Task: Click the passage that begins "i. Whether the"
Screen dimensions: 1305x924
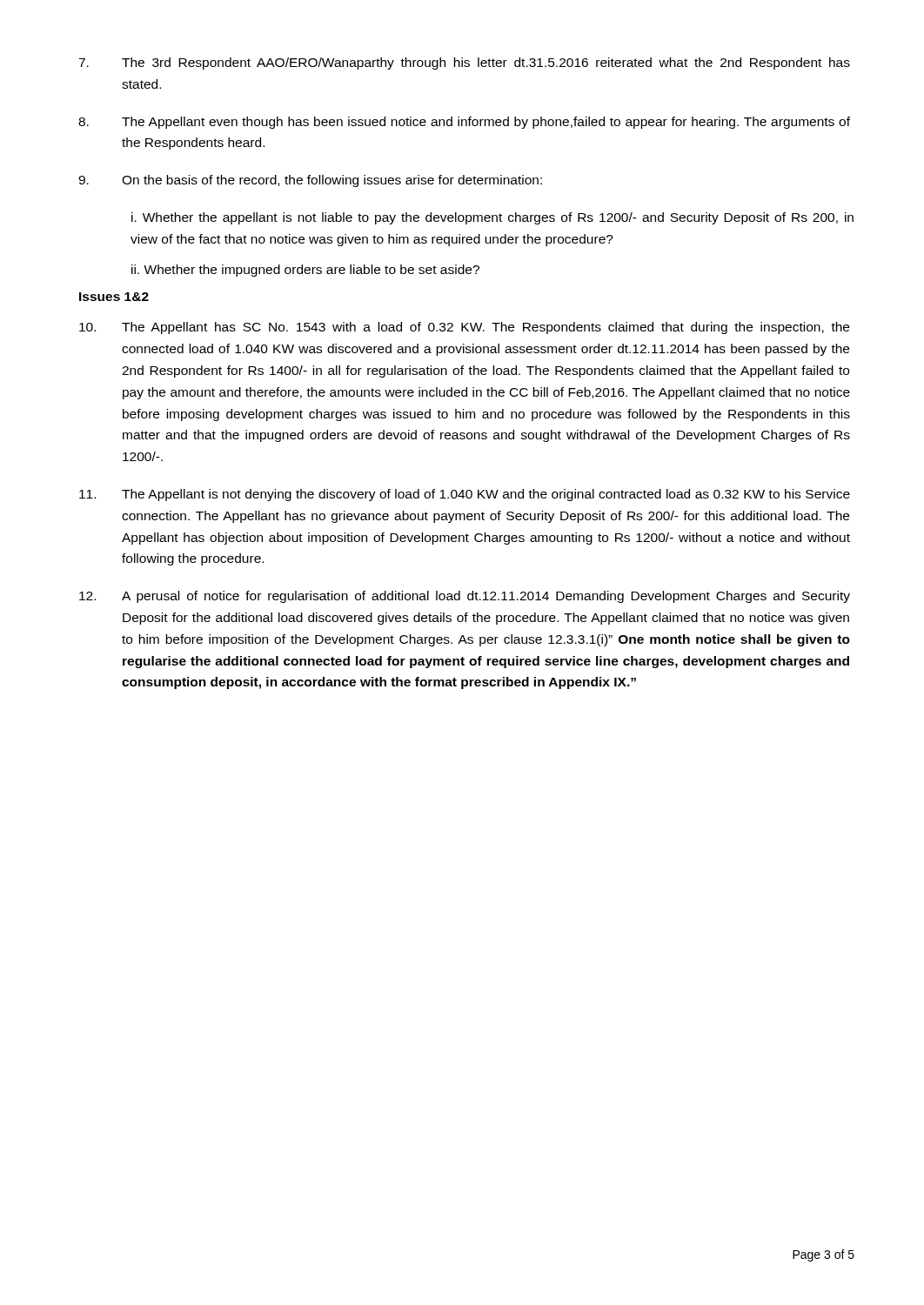Action: (492, 229)
